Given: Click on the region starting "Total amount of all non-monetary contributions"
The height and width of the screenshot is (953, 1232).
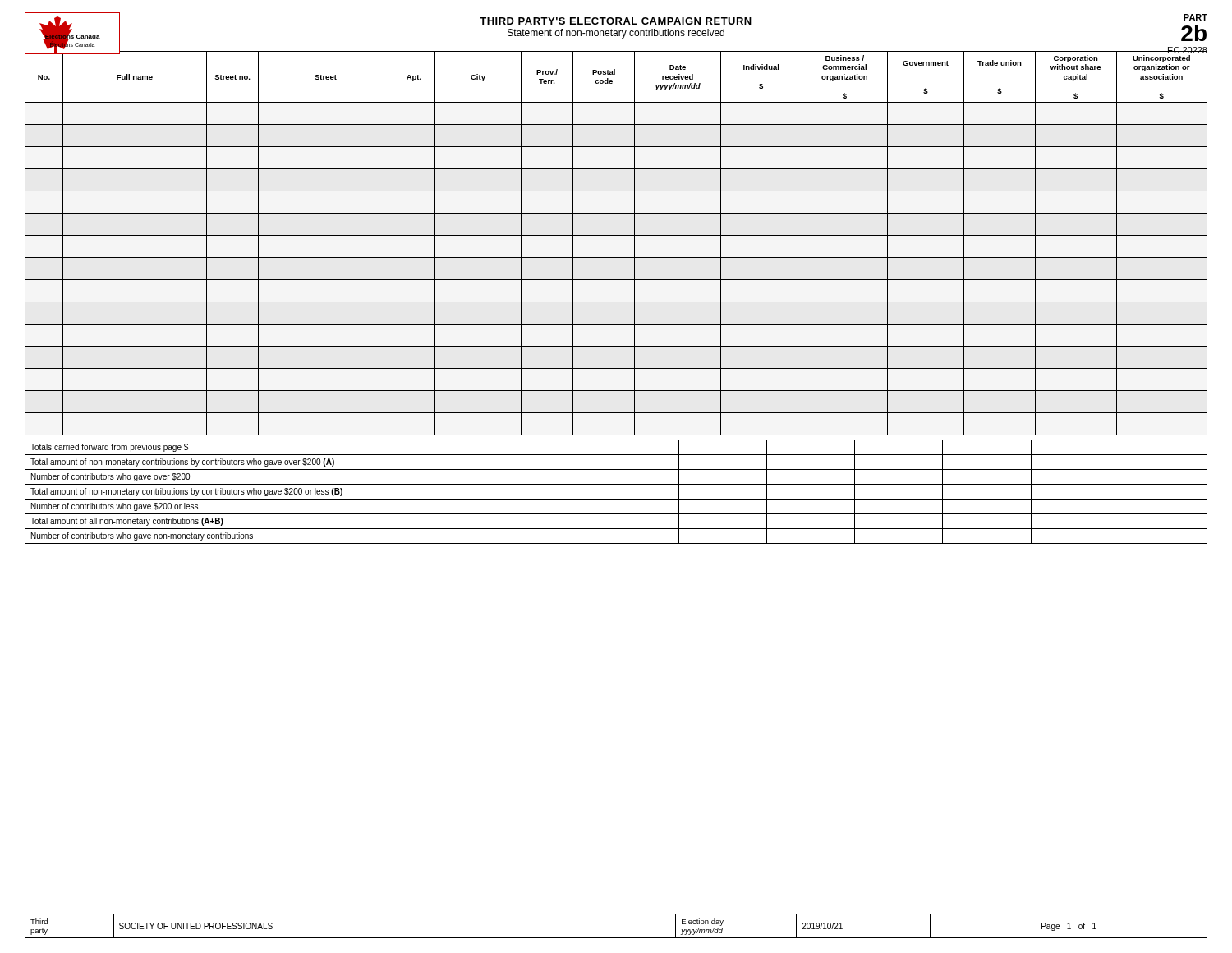Looking at the screenshot, I should pos(616,521).
